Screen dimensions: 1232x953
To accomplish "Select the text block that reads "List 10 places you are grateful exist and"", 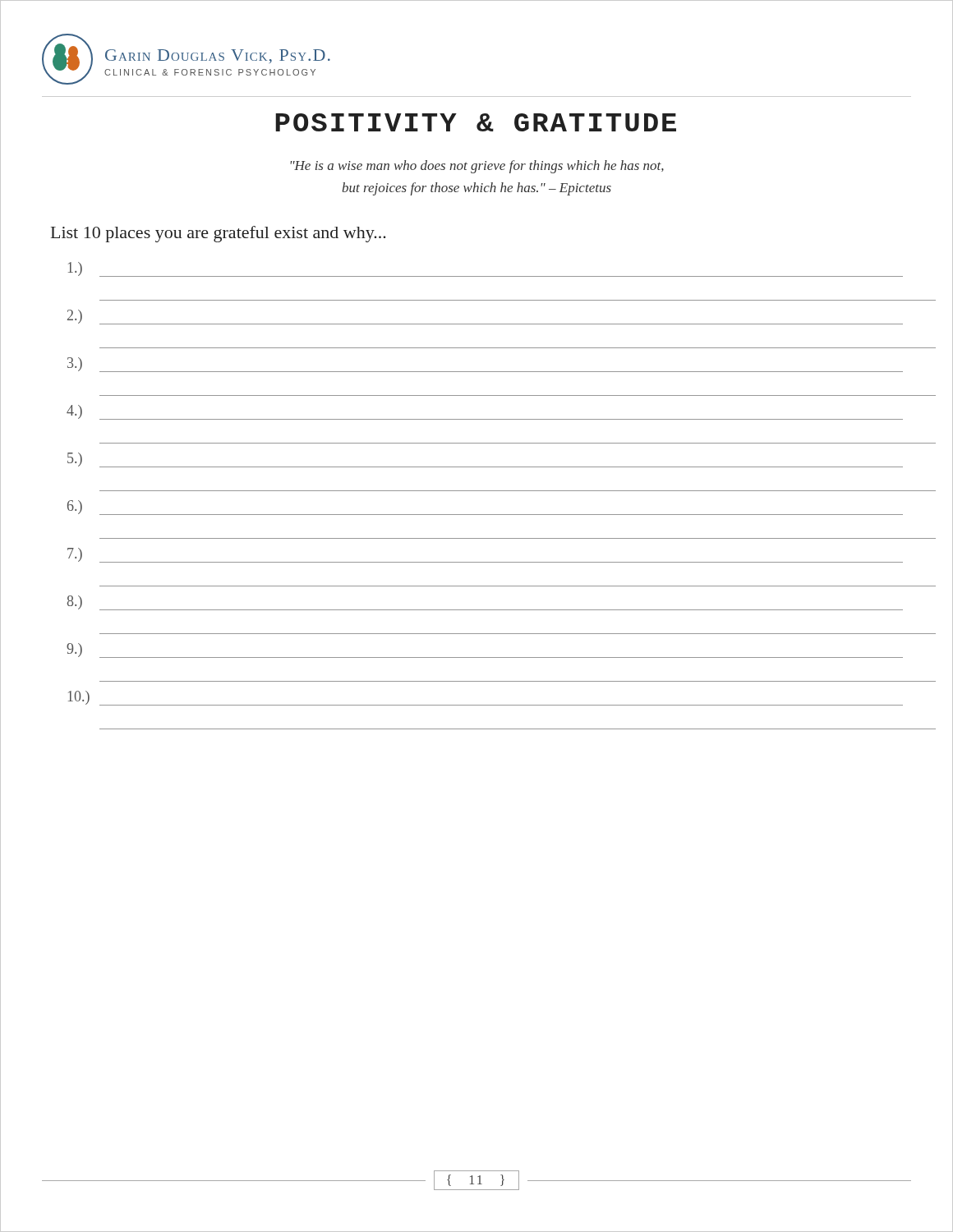I will [x=218, y=232].
